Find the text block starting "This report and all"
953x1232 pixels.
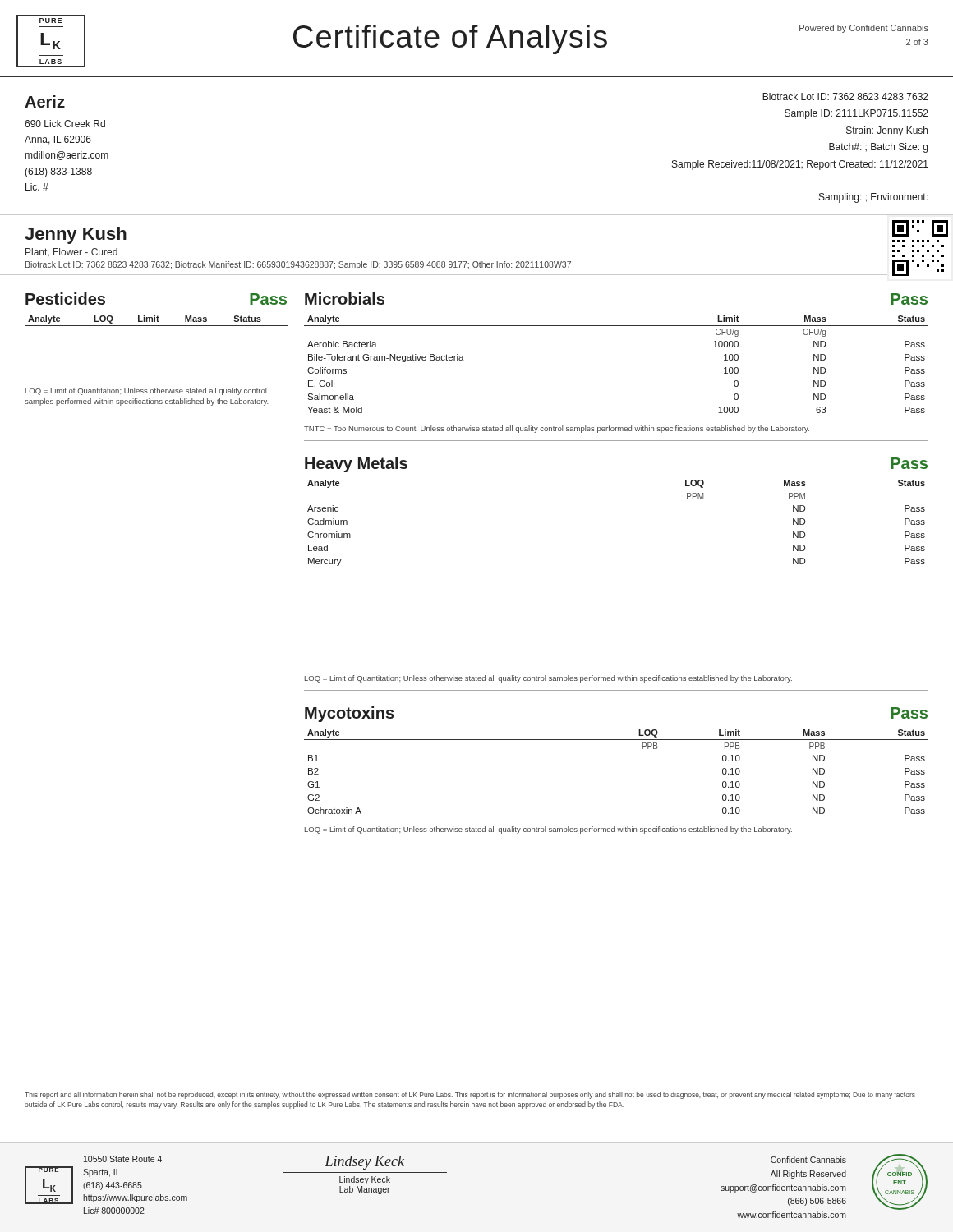tap(470, 1100)
